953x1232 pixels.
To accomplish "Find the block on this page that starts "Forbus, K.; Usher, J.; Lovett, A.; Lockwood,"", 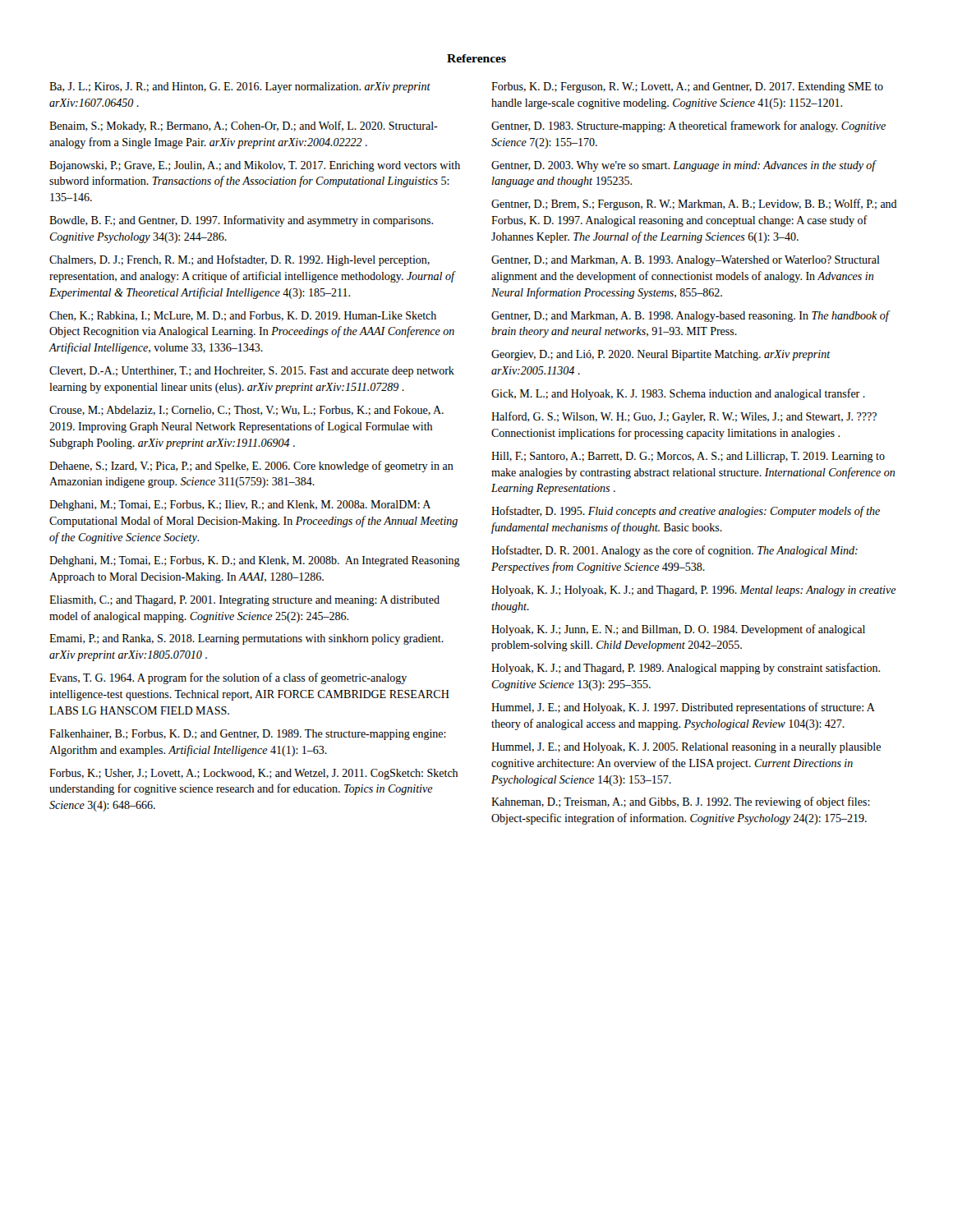I will (254, 789).
